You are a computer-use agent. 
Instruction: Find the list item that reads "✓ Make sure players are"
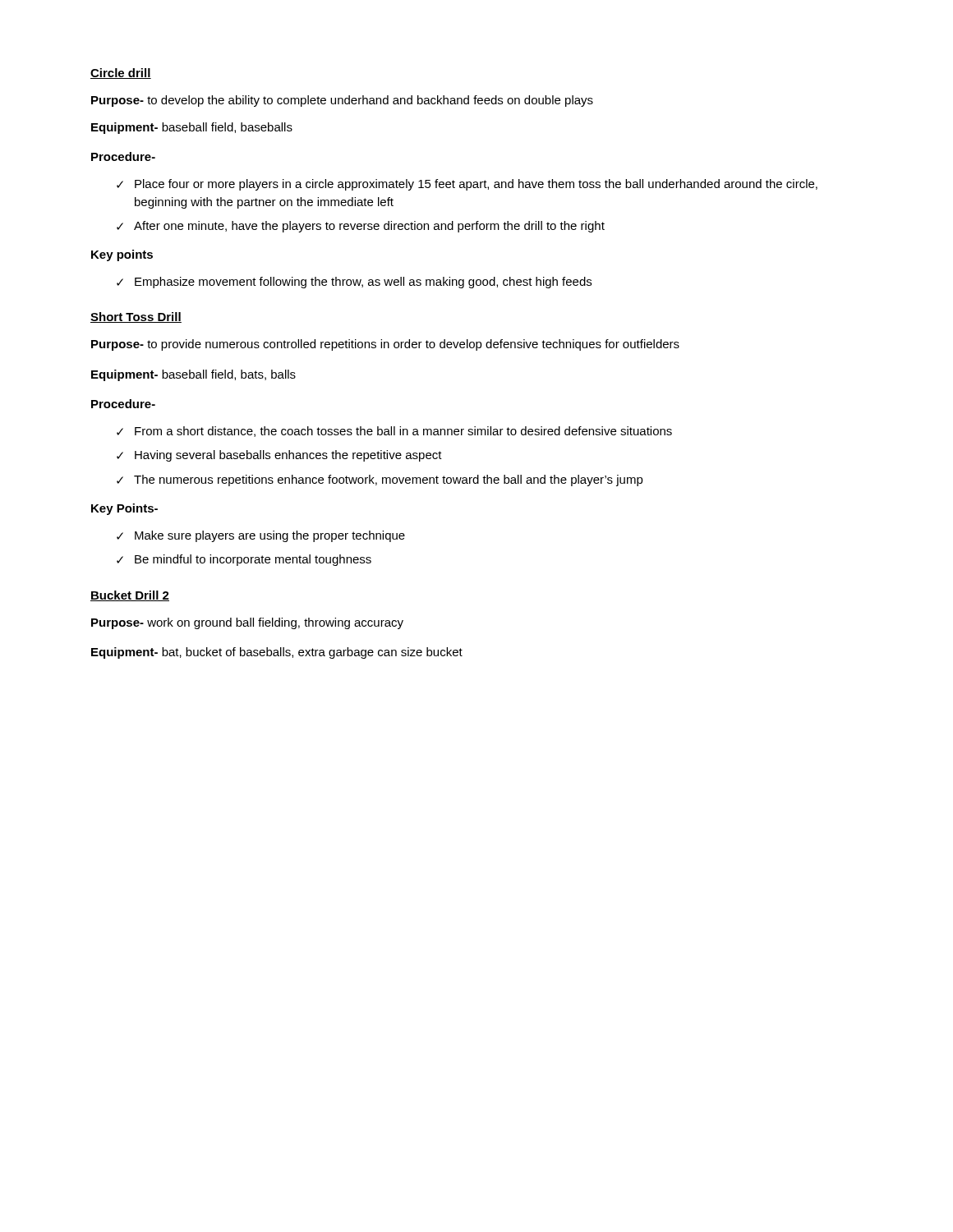click(260, 536)
